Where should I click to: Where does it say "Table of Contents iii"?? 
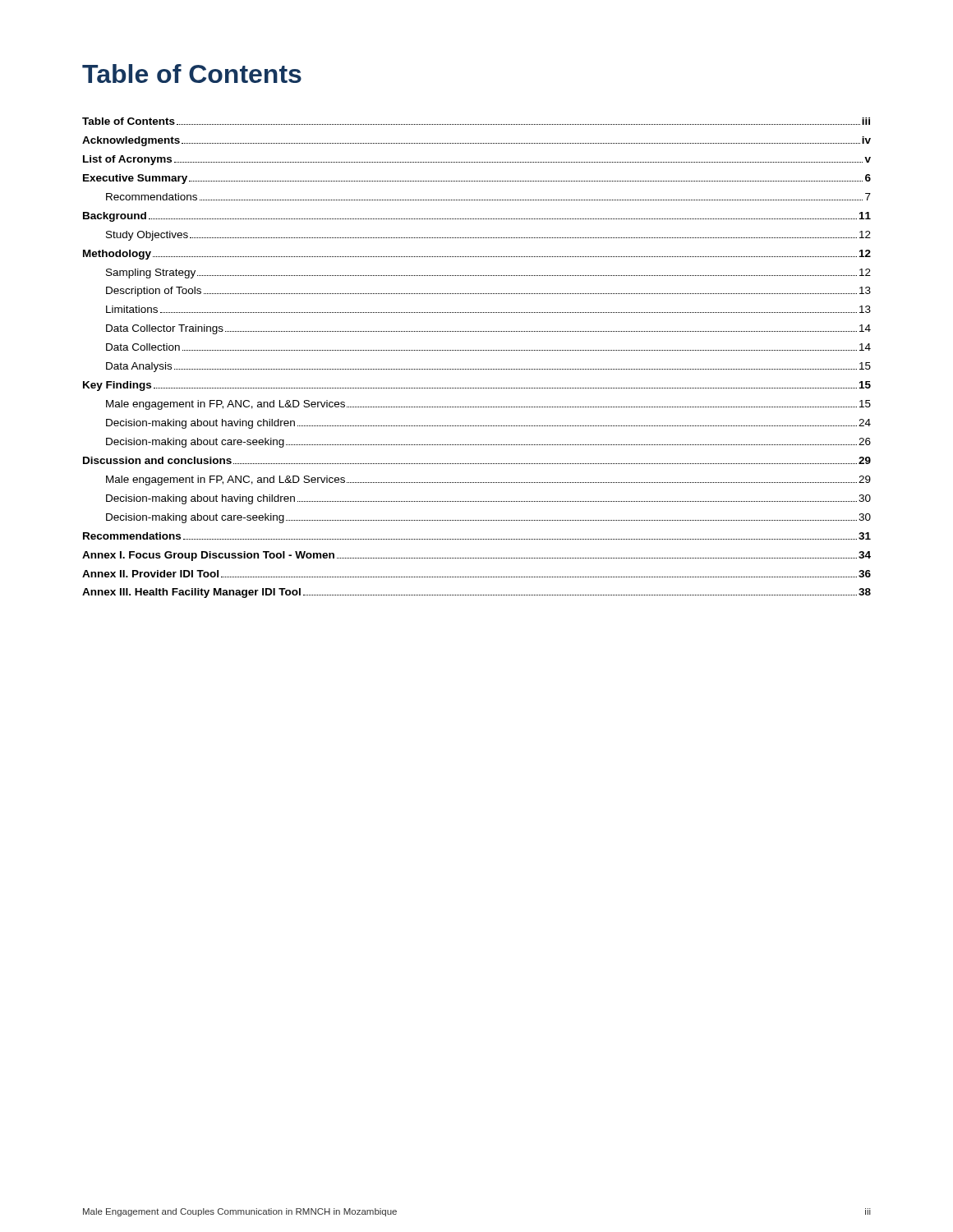tap(476, 122)
